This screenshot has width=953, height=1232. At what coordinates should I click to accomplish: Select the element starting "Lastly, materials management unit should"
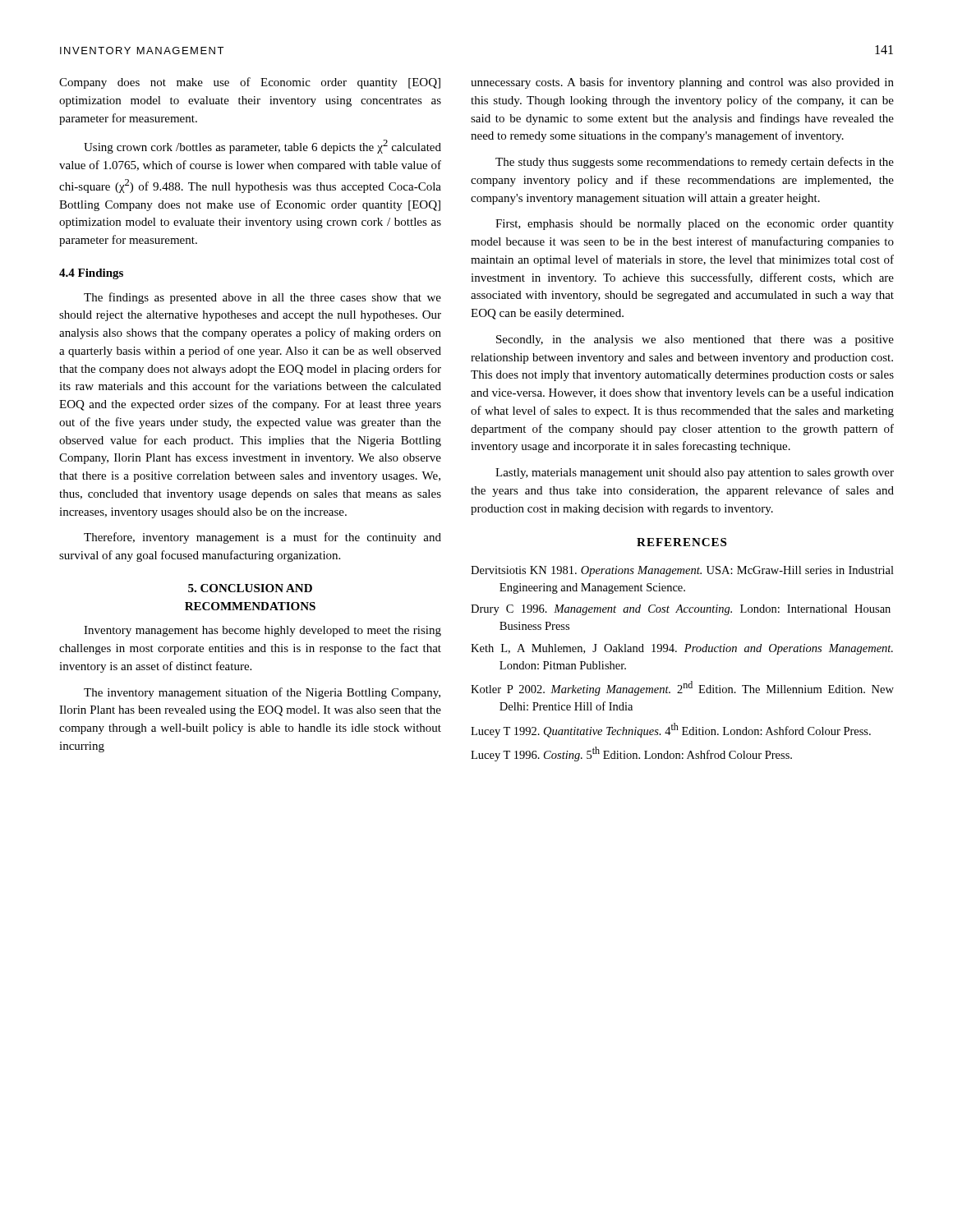coord(682,491)
